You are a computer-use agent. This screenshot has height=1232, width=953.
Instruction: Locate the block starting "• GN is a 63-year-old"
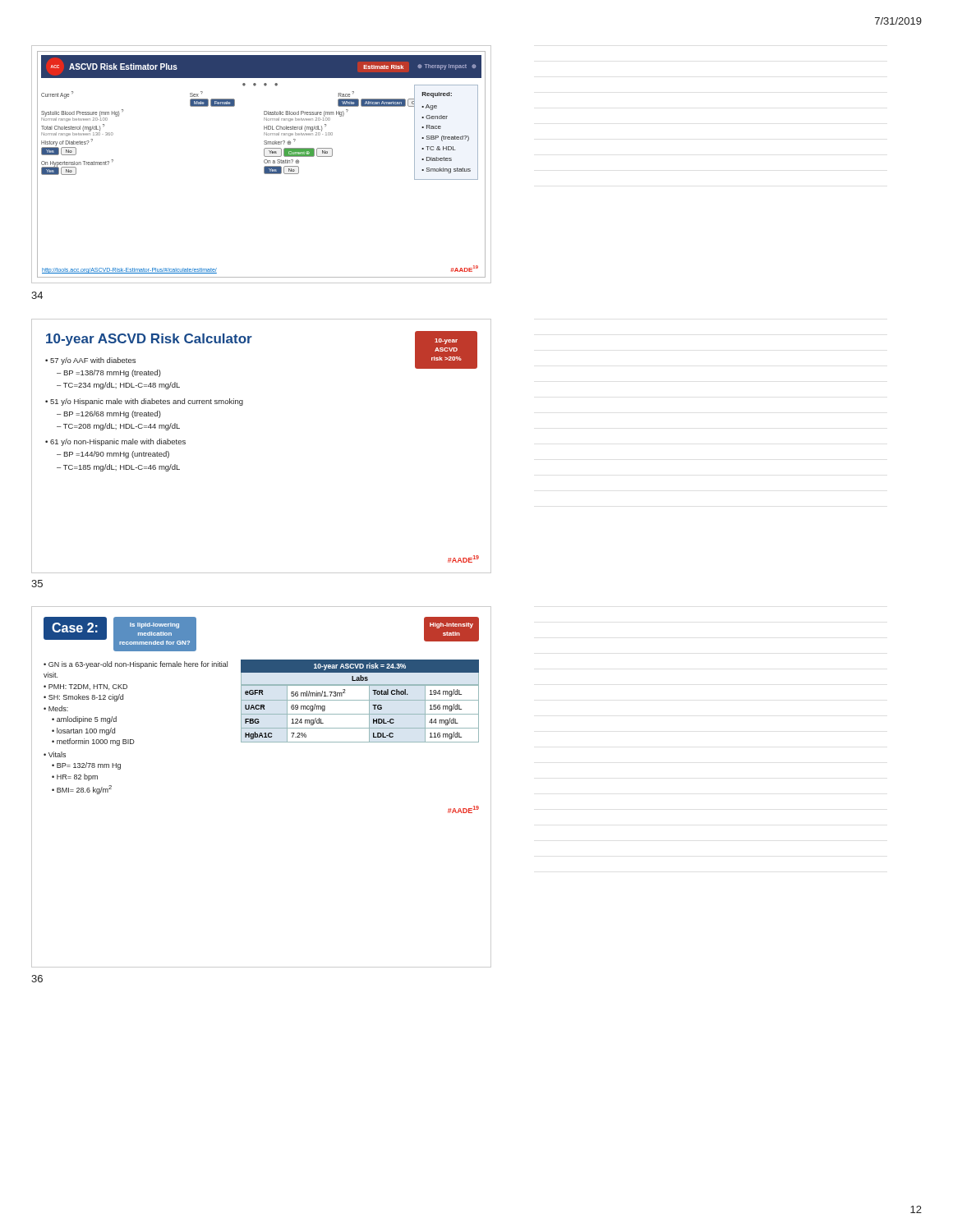(x=136, y=670)
